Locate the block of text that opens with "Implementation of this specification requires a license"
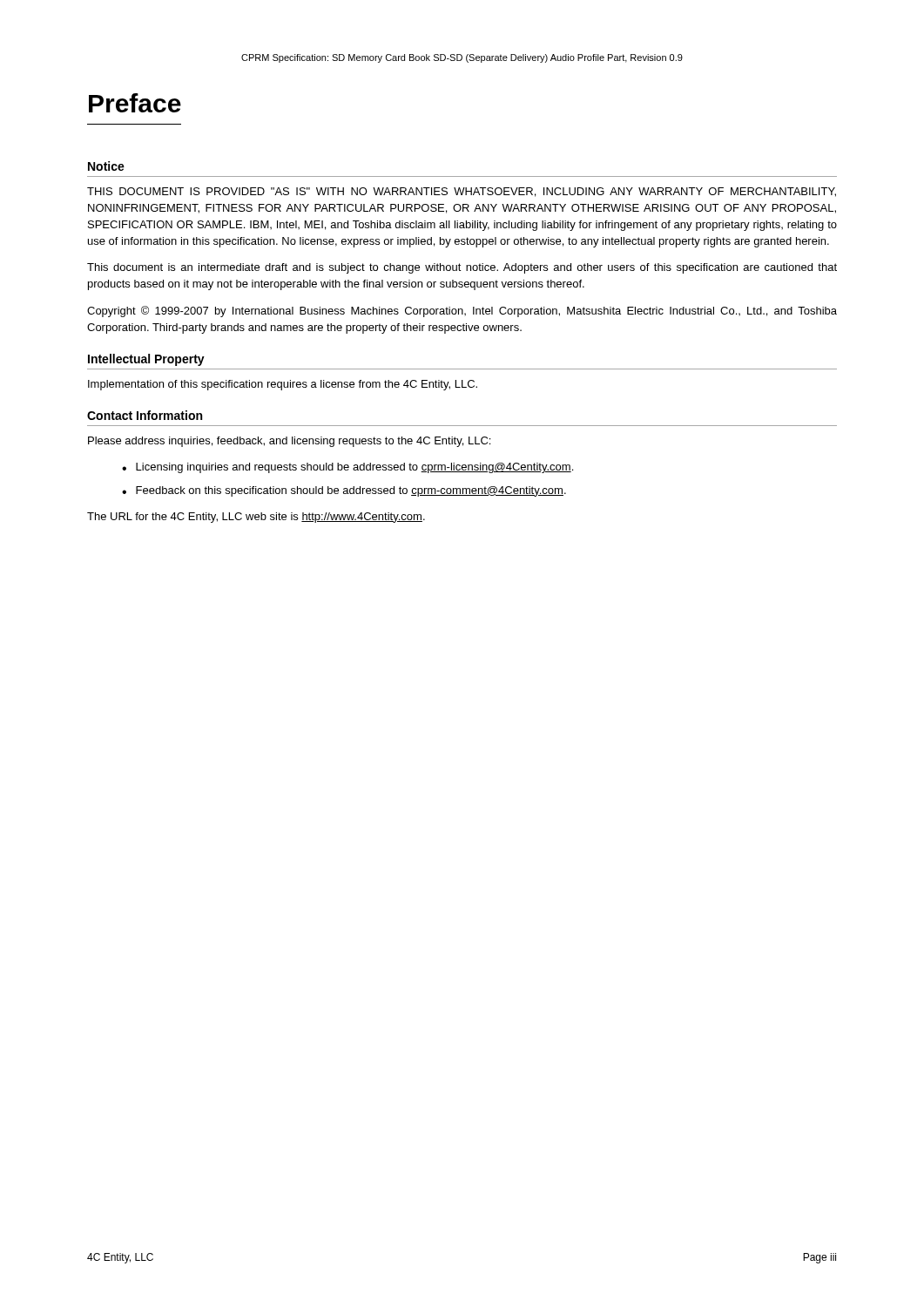The height and width of the screenshot is (1307, 924). (283, 384)
